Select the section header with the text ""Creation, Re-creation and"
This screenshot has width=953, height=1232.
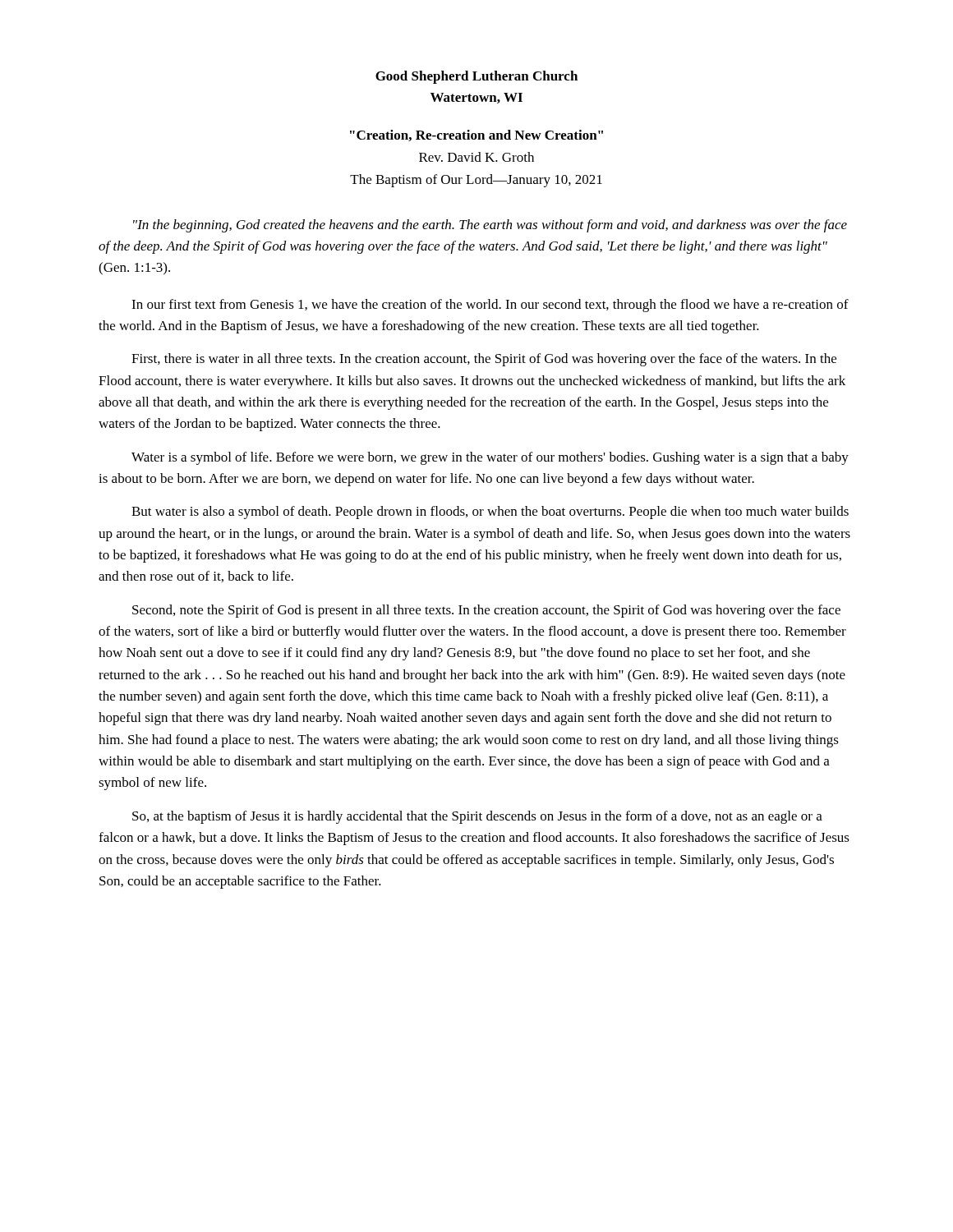tap(476, 158)
